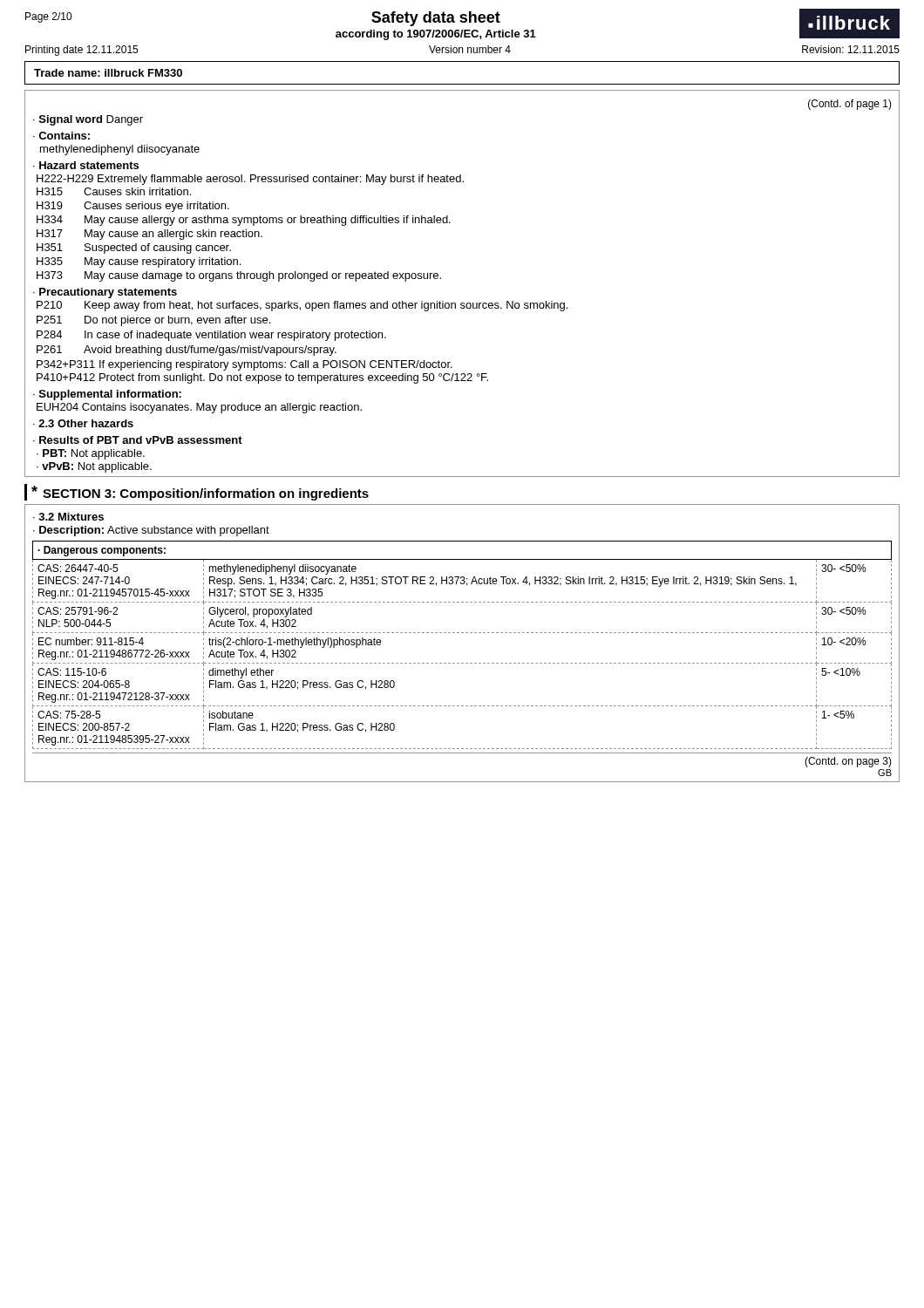Select the block starting "SECTION 3: Composition/information on ingredients"
The width and height of the screenshot is (924, 1308).
coord(206,493)
